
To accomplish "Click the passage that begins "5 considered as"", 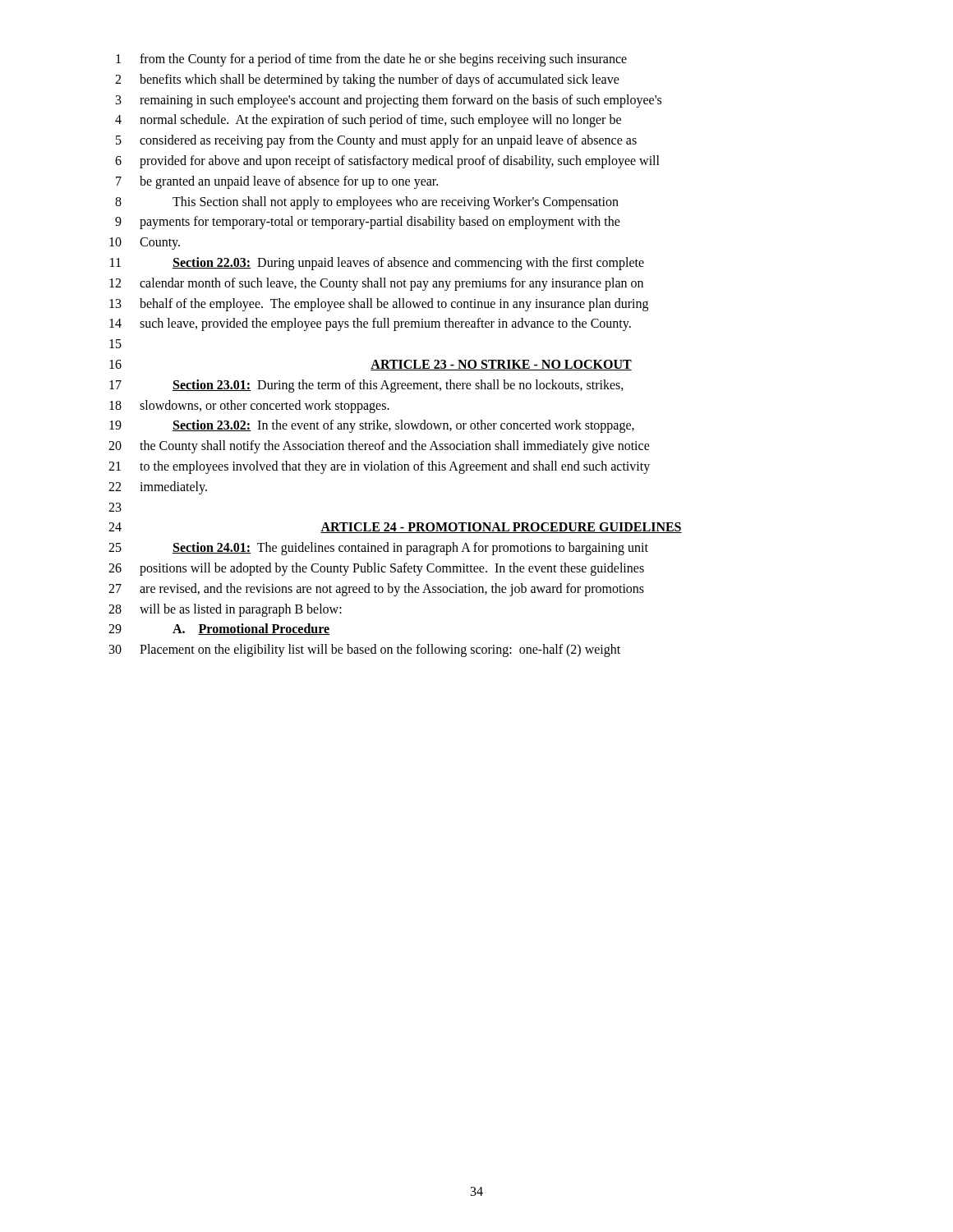I will tap(476, 141).
